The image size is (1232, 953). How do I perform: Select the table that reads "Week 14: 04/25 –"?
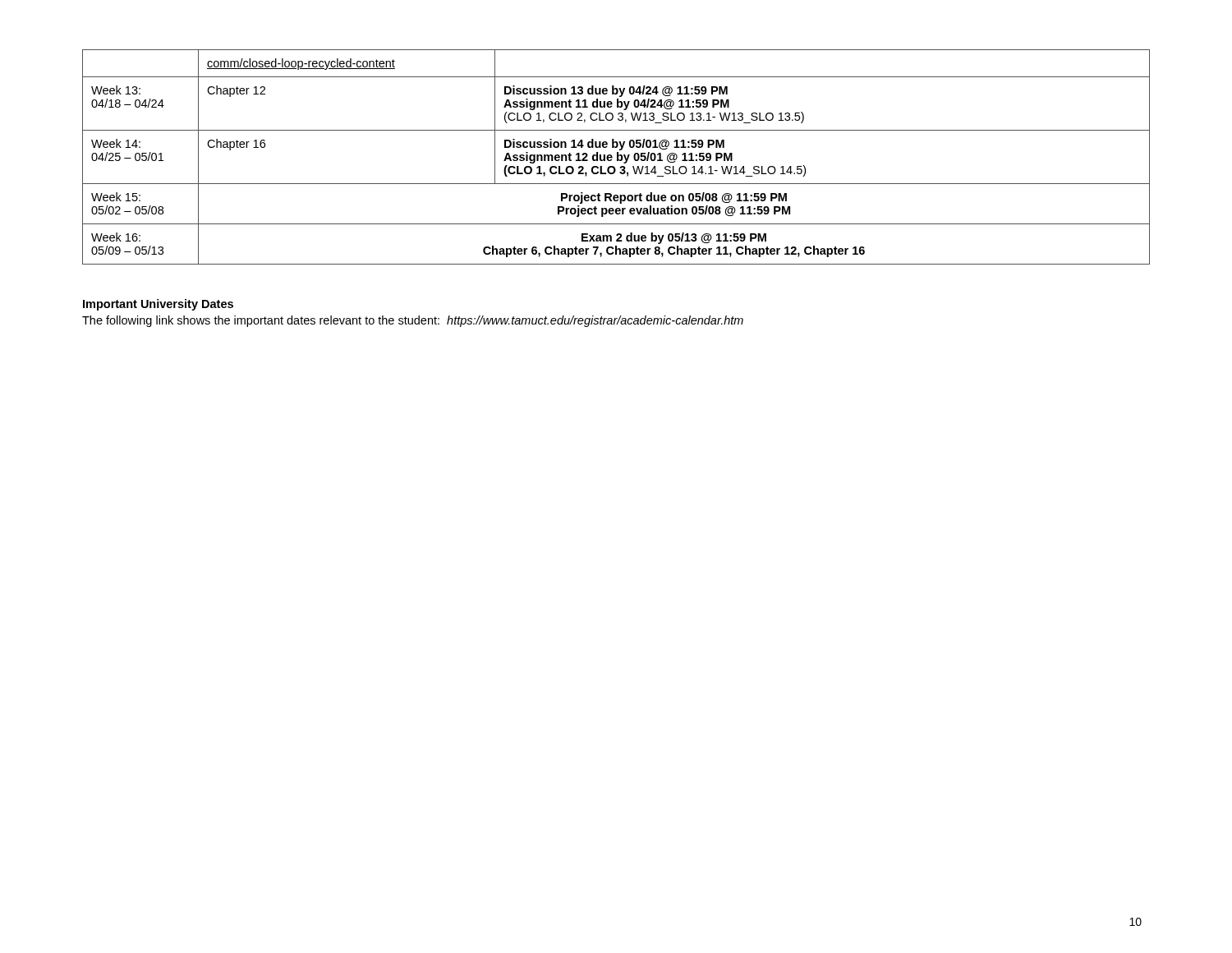point(616,157)
